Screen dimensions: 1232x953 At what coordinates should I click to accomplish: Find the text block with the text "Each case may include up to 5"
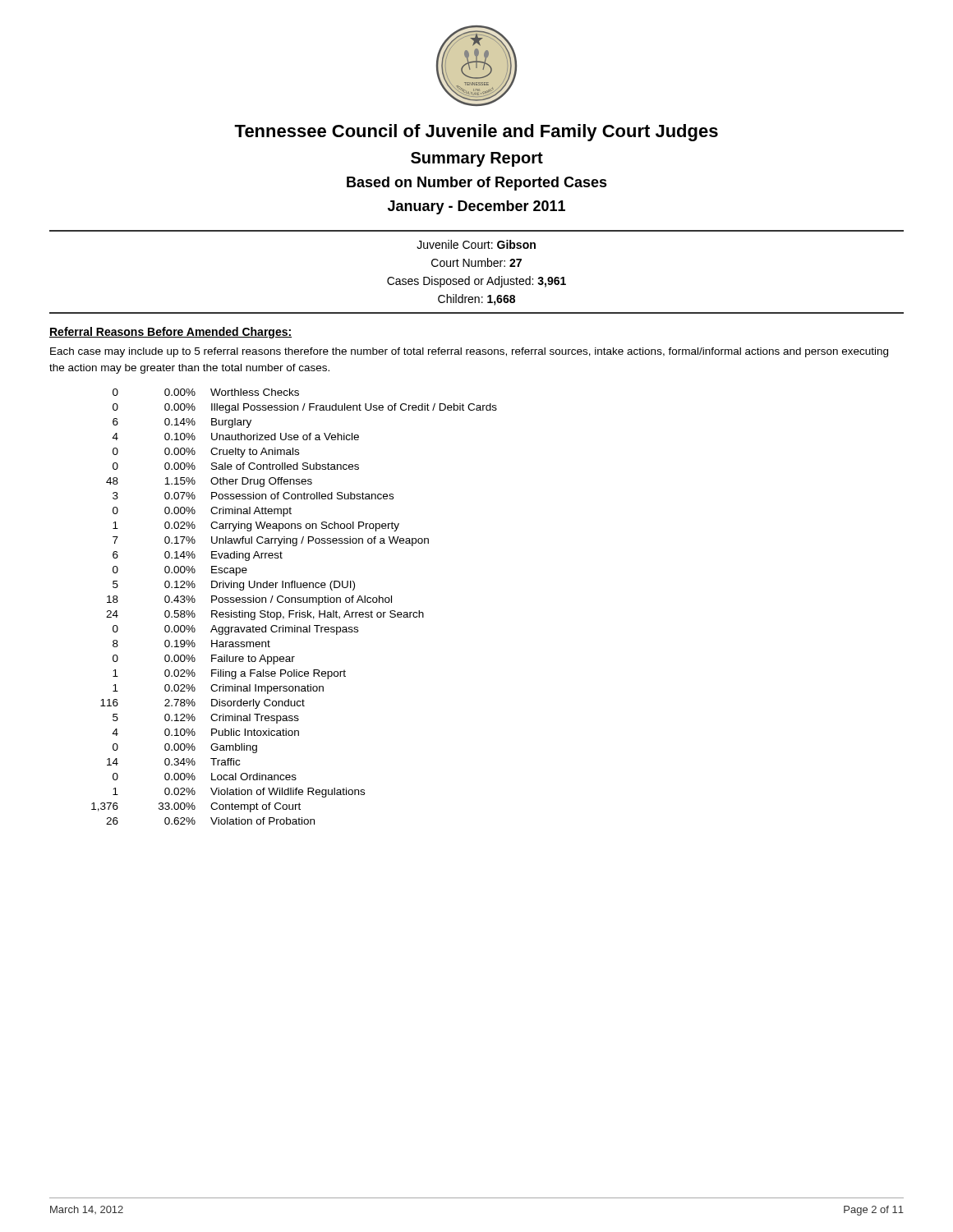(469, 359)
